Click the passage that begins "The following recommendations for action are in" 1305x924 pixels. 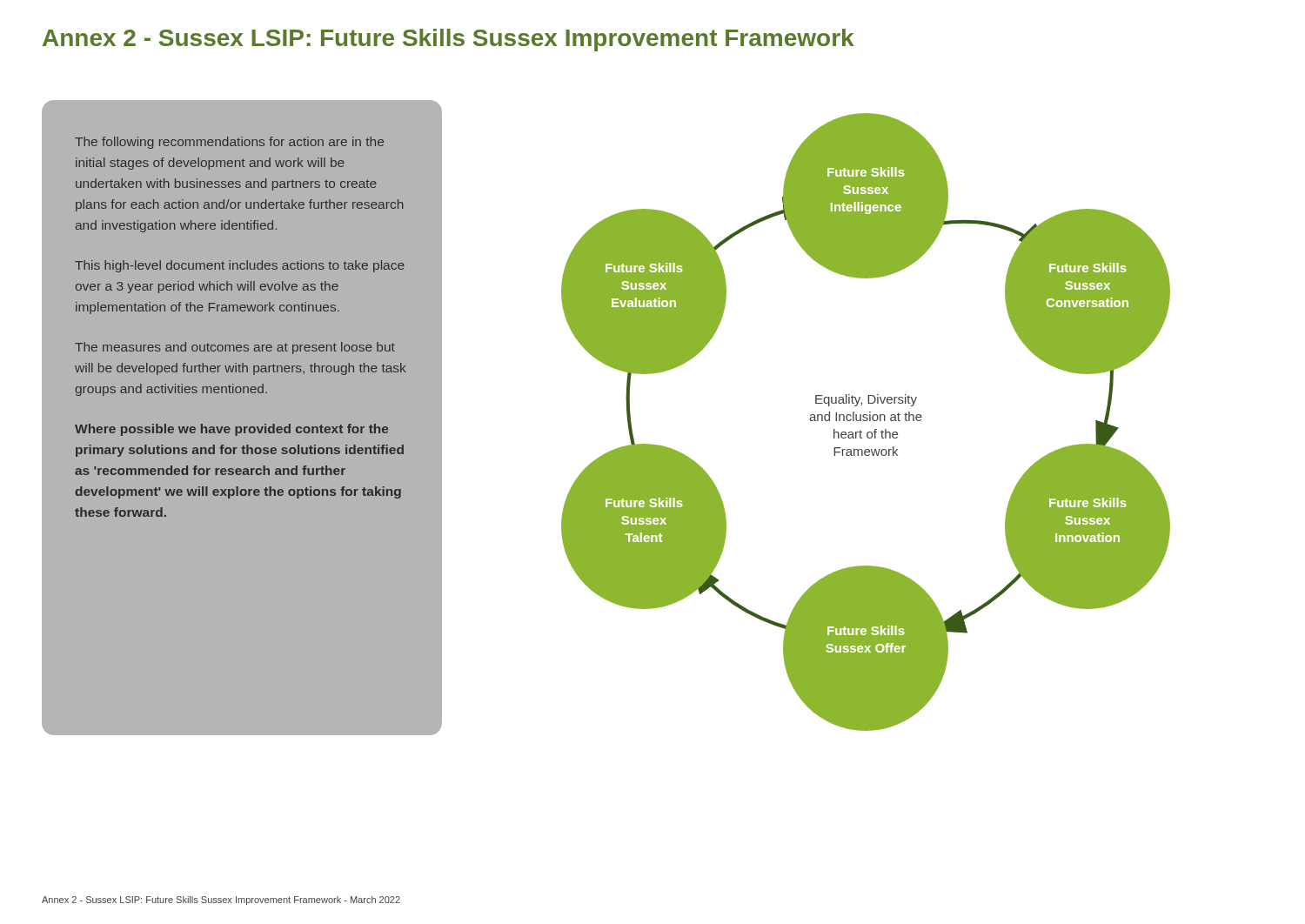coord(229,143)
